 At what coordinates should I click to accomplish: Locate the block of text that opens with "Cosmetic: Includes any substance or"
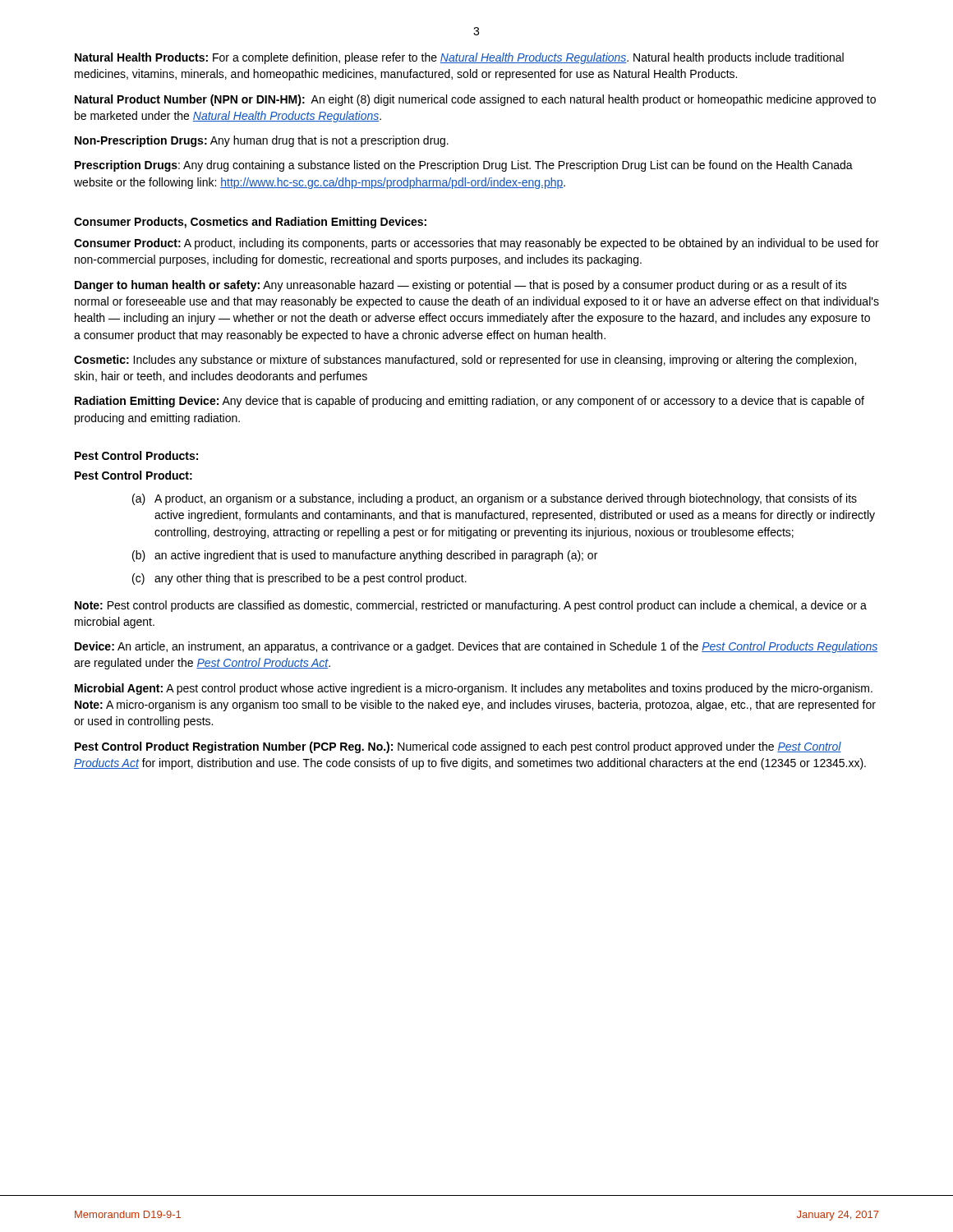(x=466, y=368)
